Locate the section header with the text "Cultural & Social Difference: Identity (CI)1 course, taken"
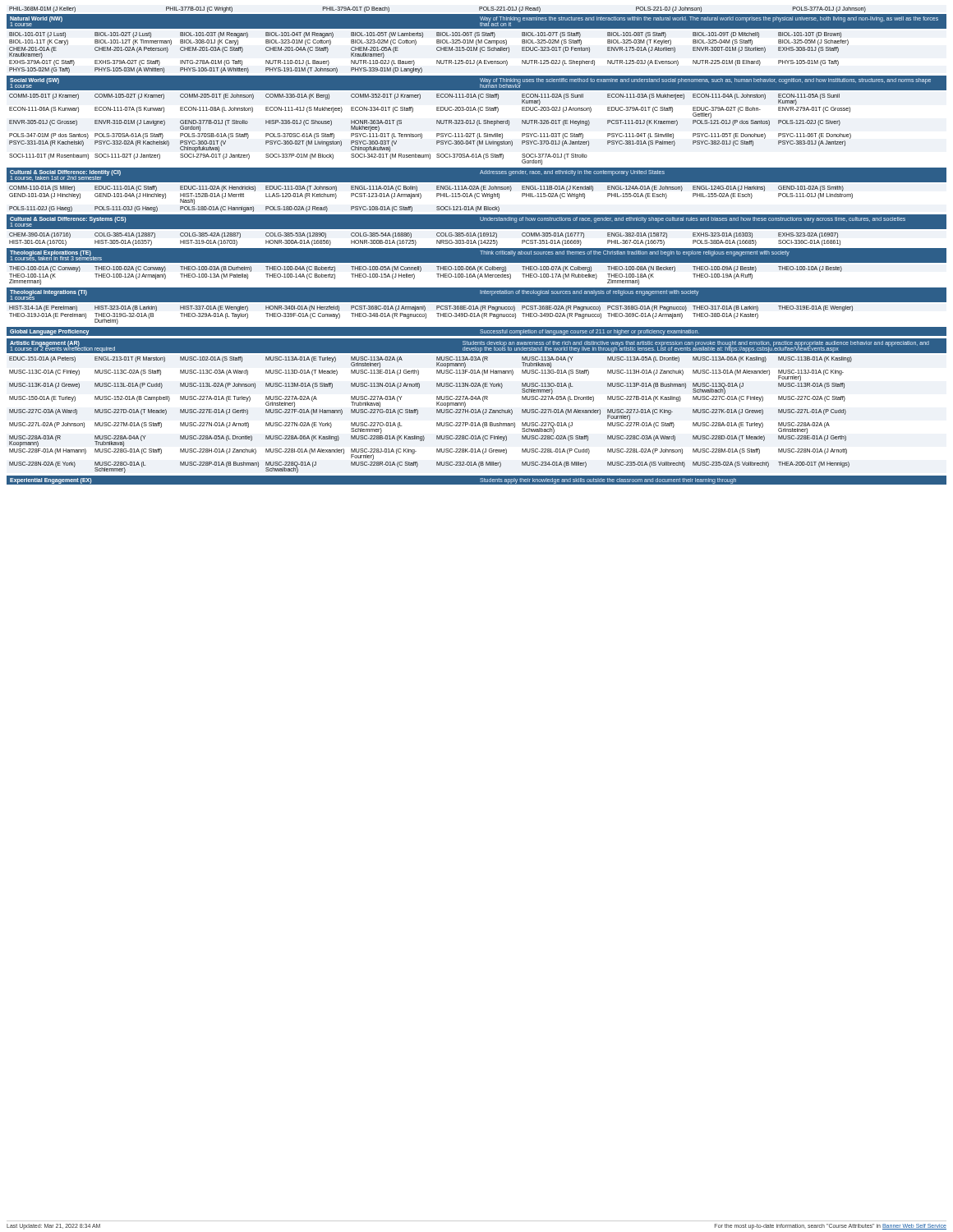This screenshot has width=953, height=1232. point(476,175)
